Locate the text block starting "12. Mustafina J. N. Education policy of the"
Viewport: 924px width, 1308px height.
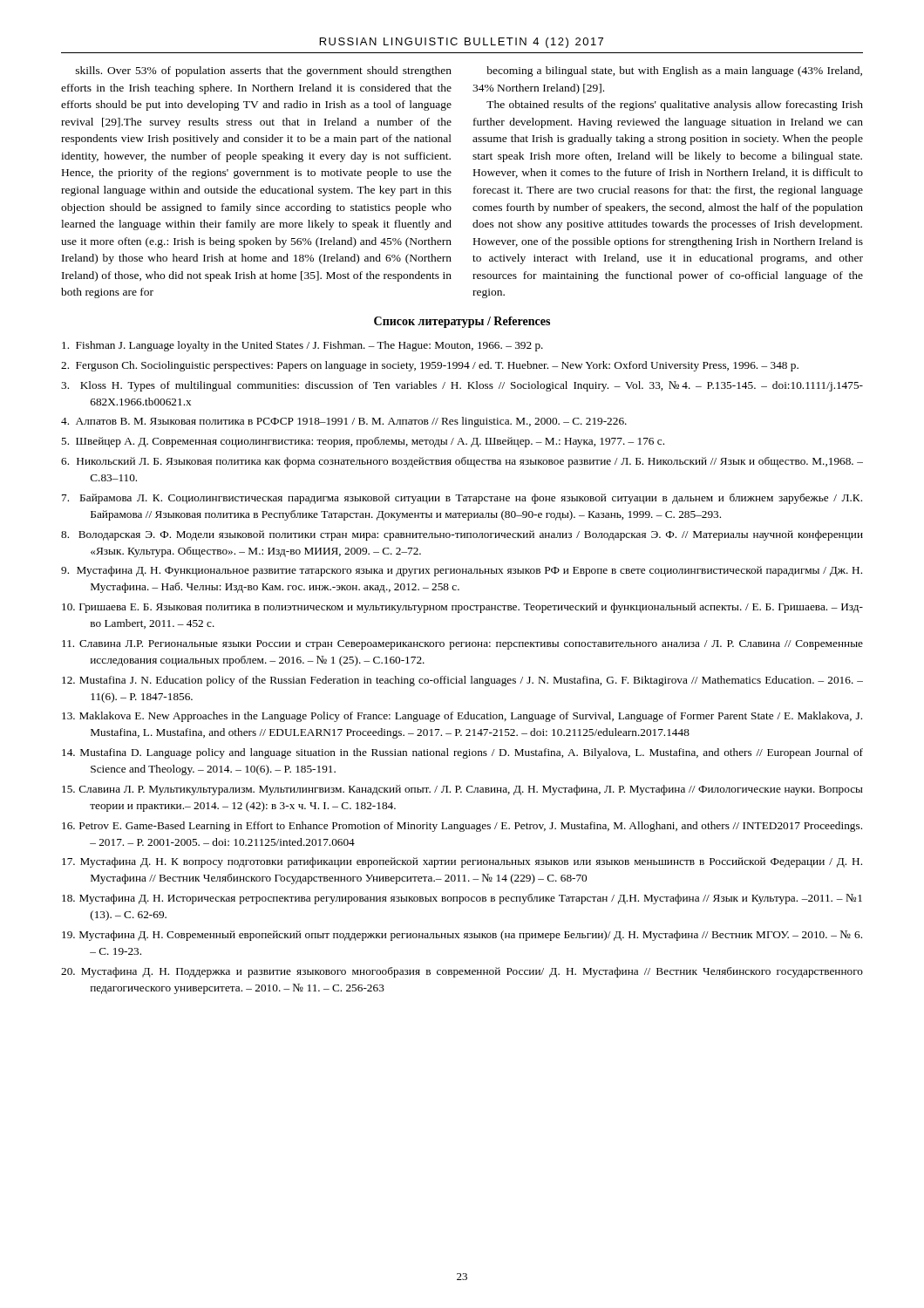[x=462, y=688]
